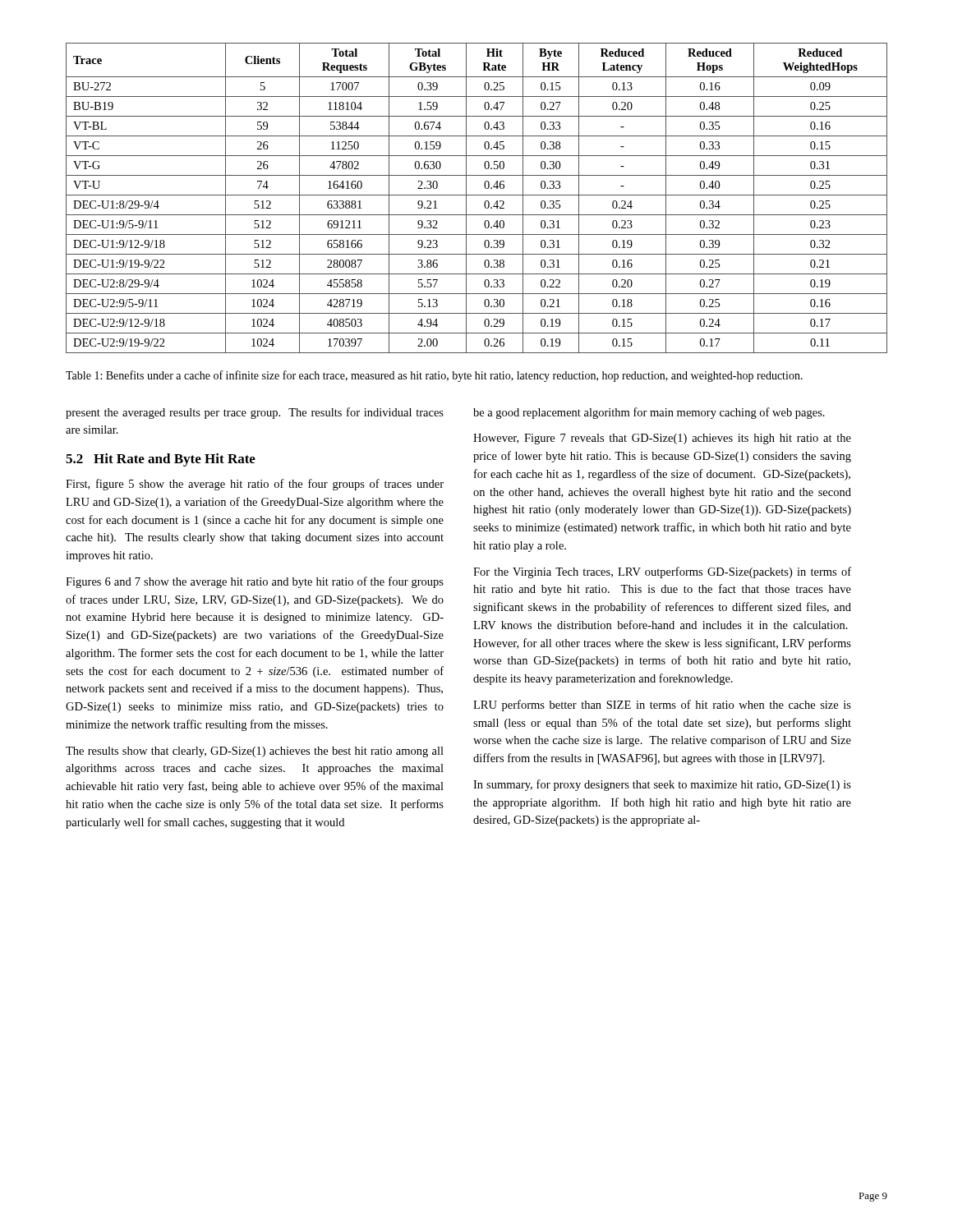Click on the table containing "Total GBytes"
Viewport: 953px width, 1232px height.
pyautogui.click(x=476, y=198)
